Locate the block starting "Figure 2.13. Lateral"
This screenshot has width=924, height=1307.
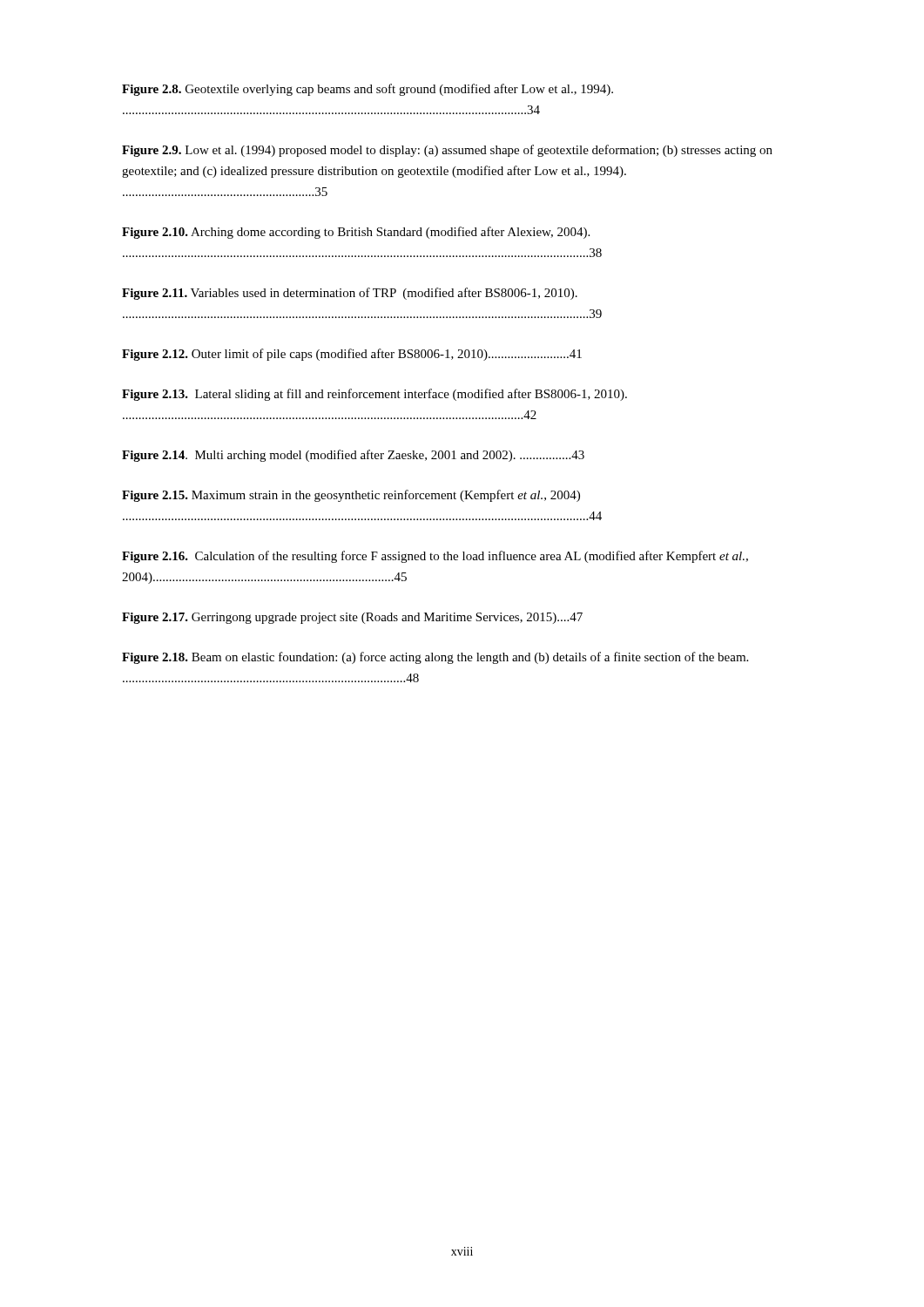[462, 404]
